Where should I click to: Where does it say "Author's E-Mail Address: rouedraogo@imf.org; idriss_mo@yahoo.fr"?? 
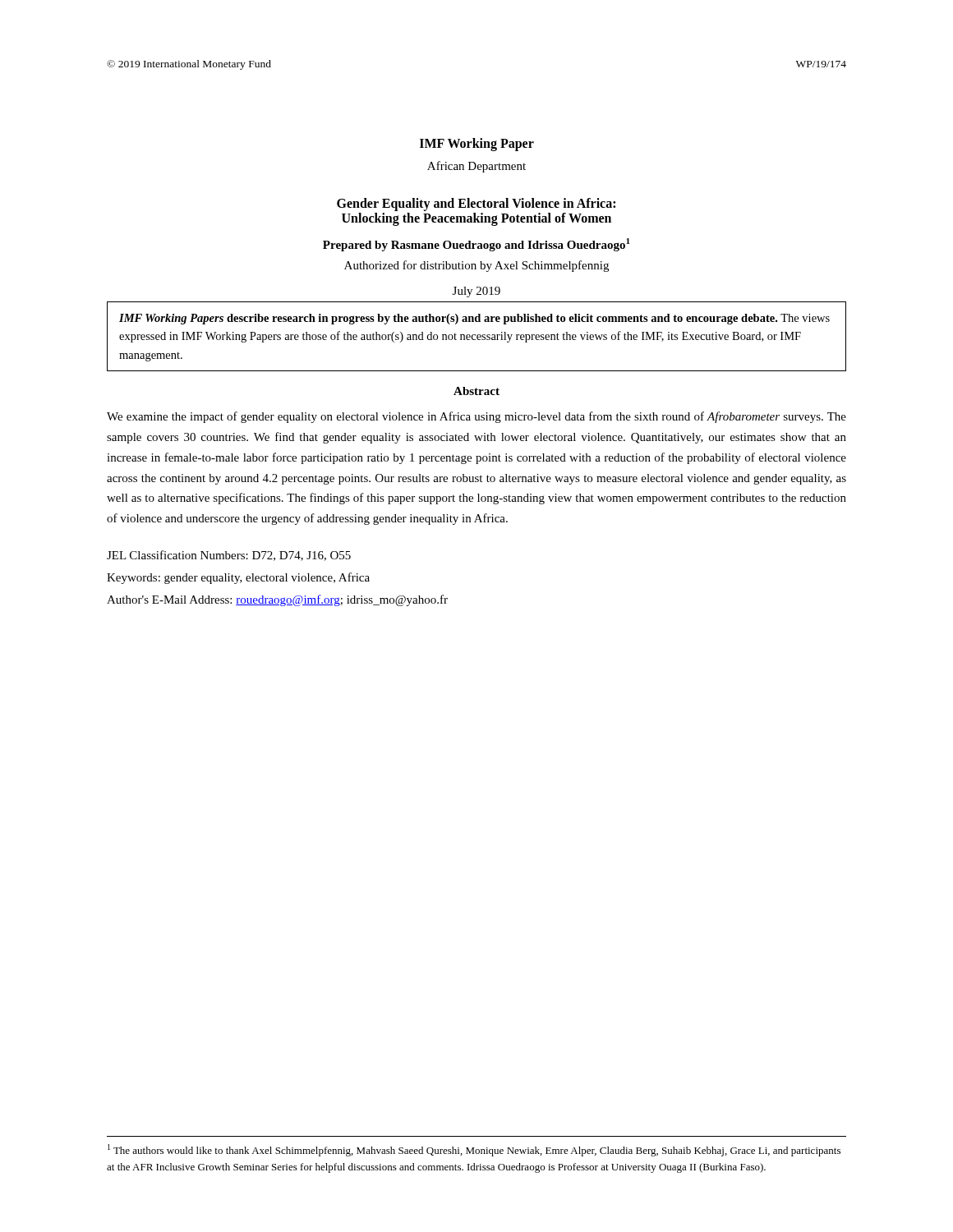point(277,599)
